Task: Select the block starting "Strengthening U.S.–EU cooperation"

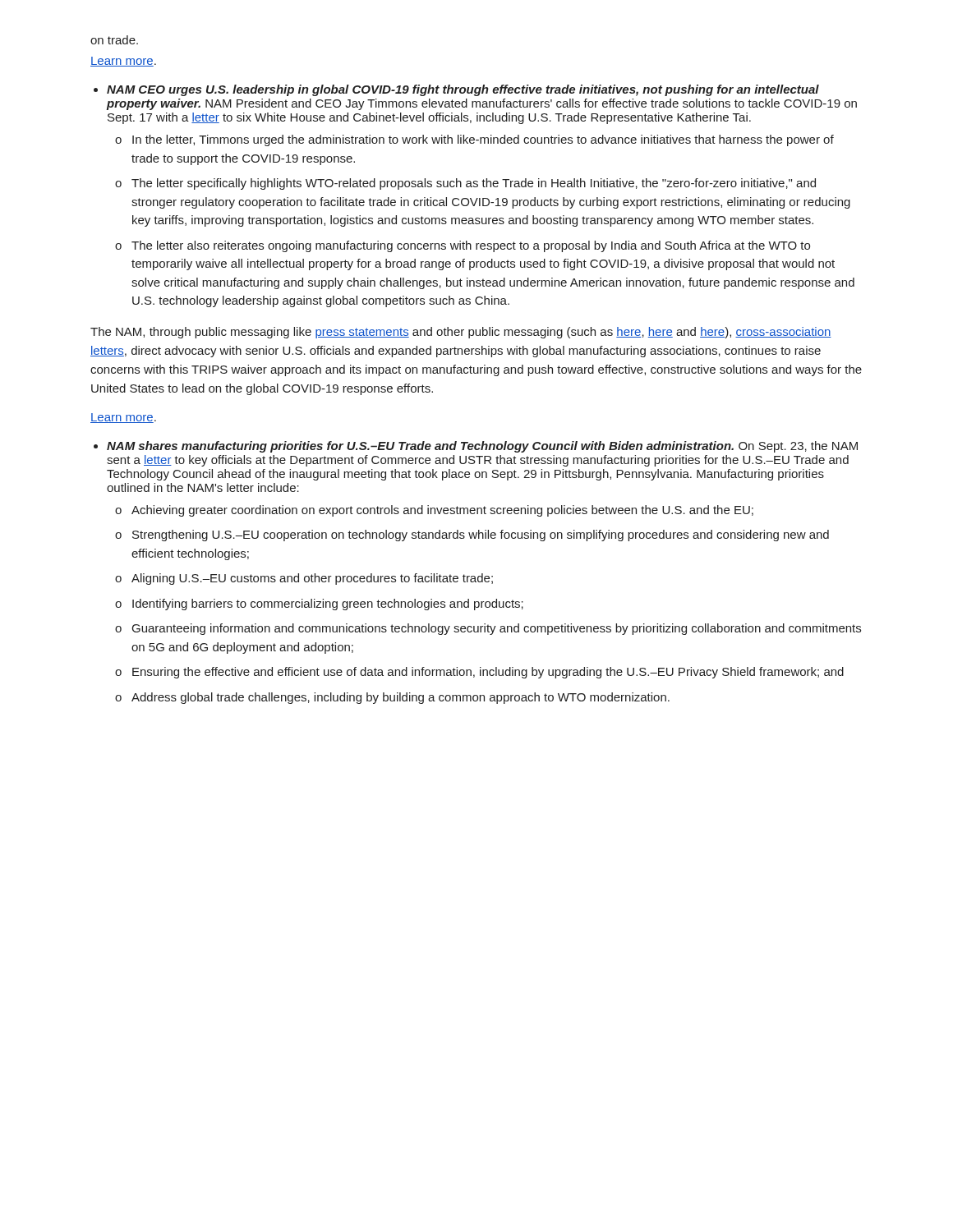Action: tap(480, 543)
